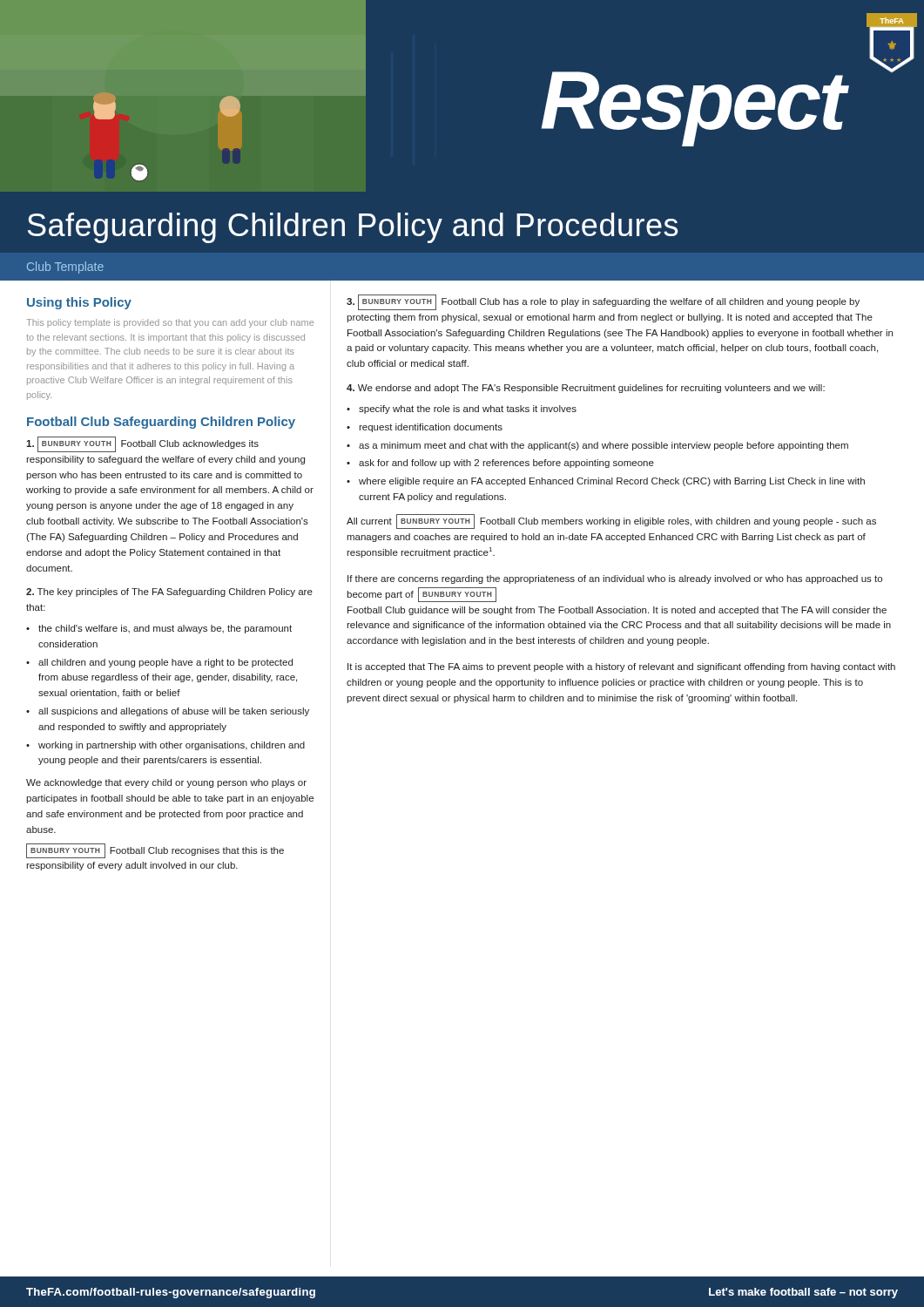Click the title
924x1307 pixels.
point(462,226)
